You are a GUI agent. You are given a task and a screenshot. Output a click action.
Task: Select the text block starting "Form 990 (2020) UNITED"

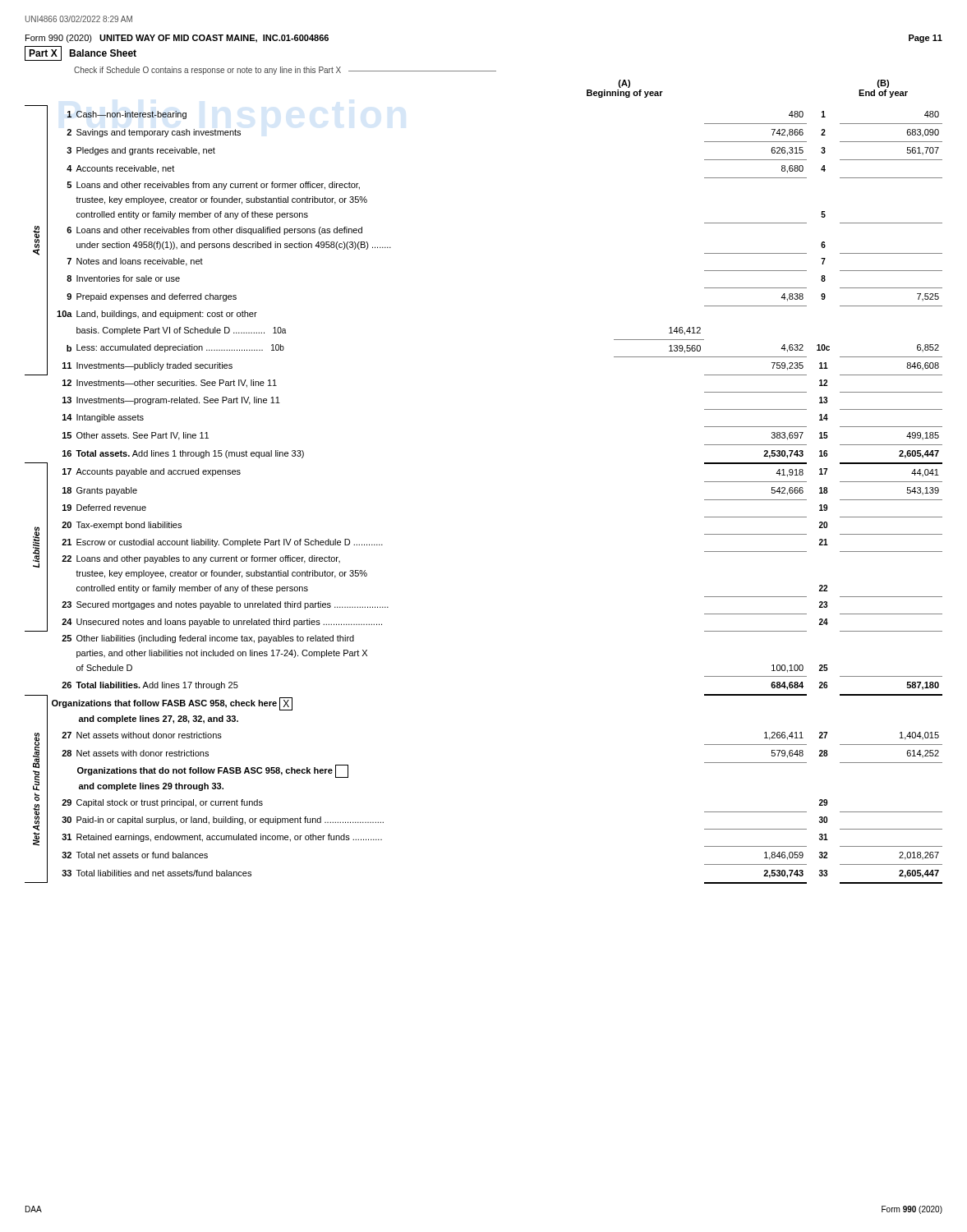176,38
